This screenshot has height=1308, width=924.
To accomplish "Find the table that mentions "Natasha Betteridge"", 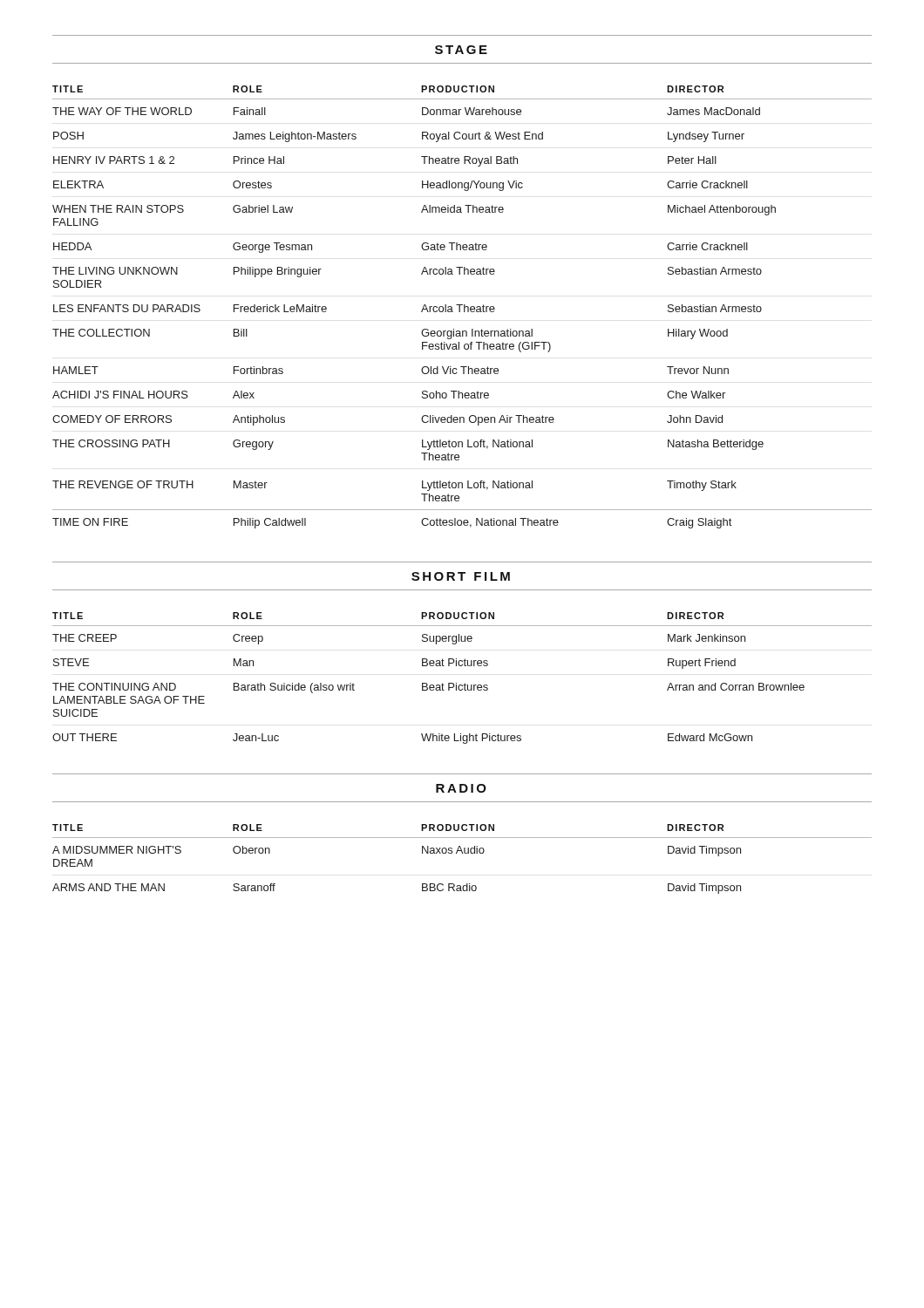I will tap(462, 307).
